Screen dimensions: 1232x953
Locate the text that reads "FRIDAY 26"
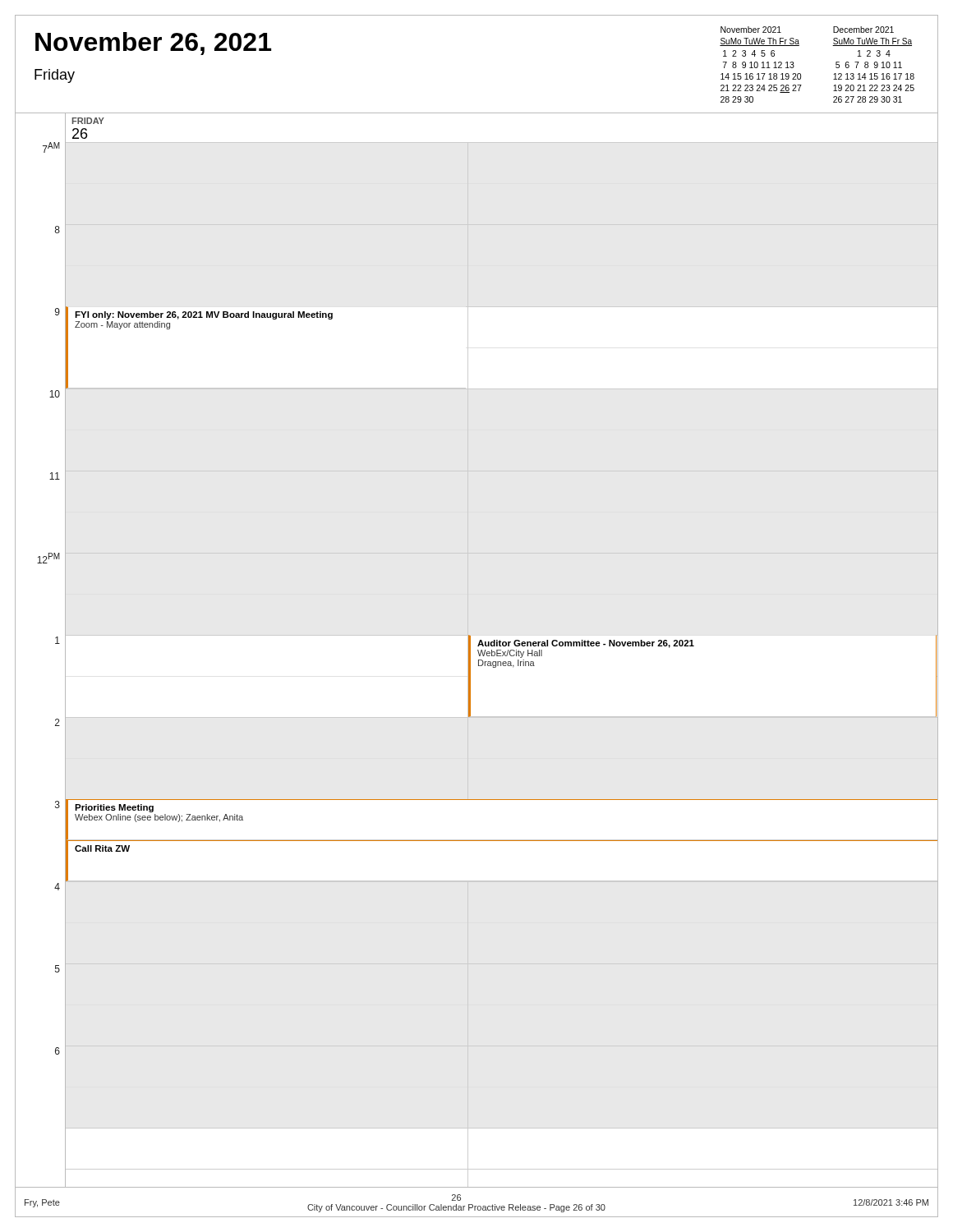click(501, 128)
